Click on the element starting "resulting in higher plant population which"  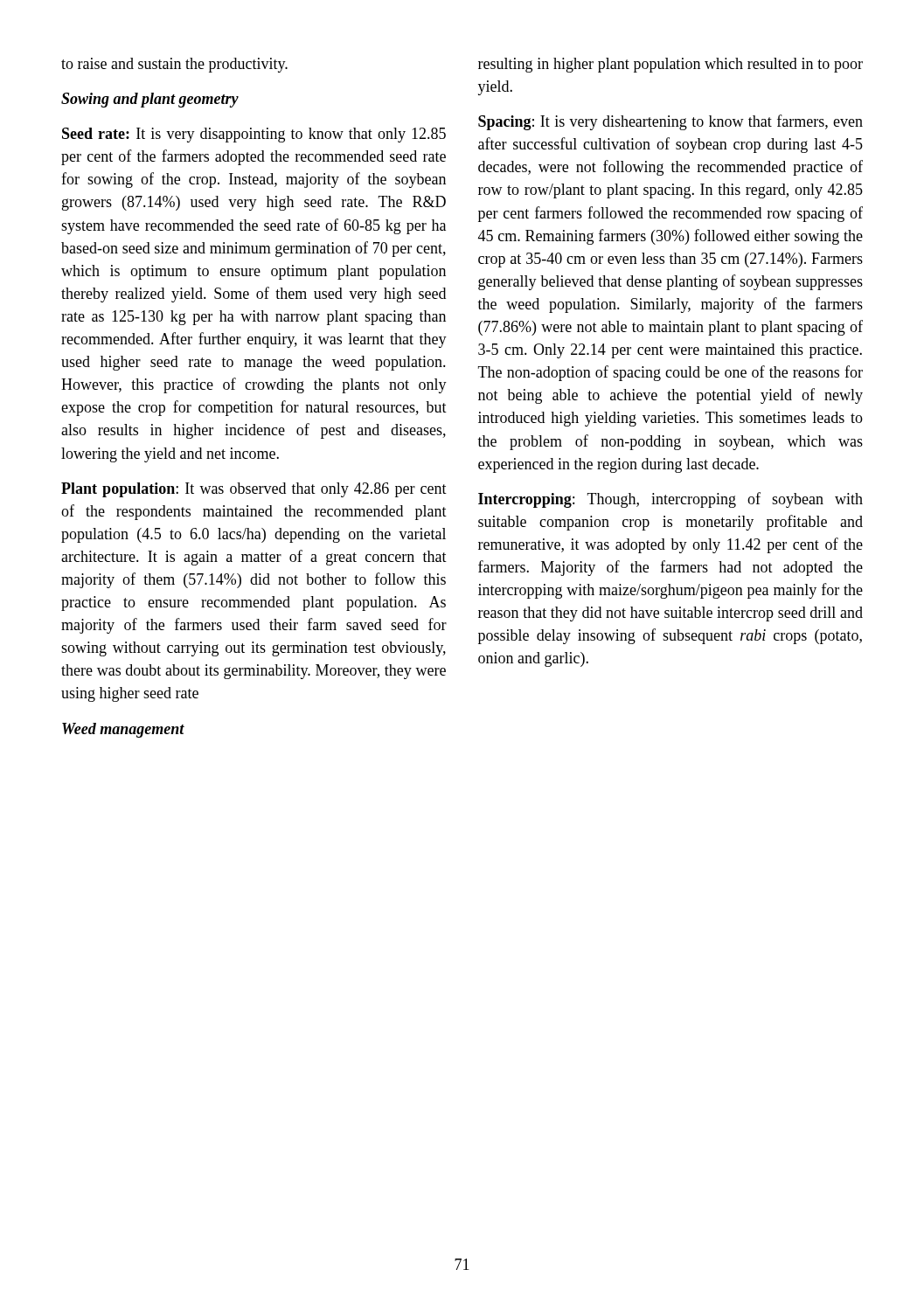670,75
